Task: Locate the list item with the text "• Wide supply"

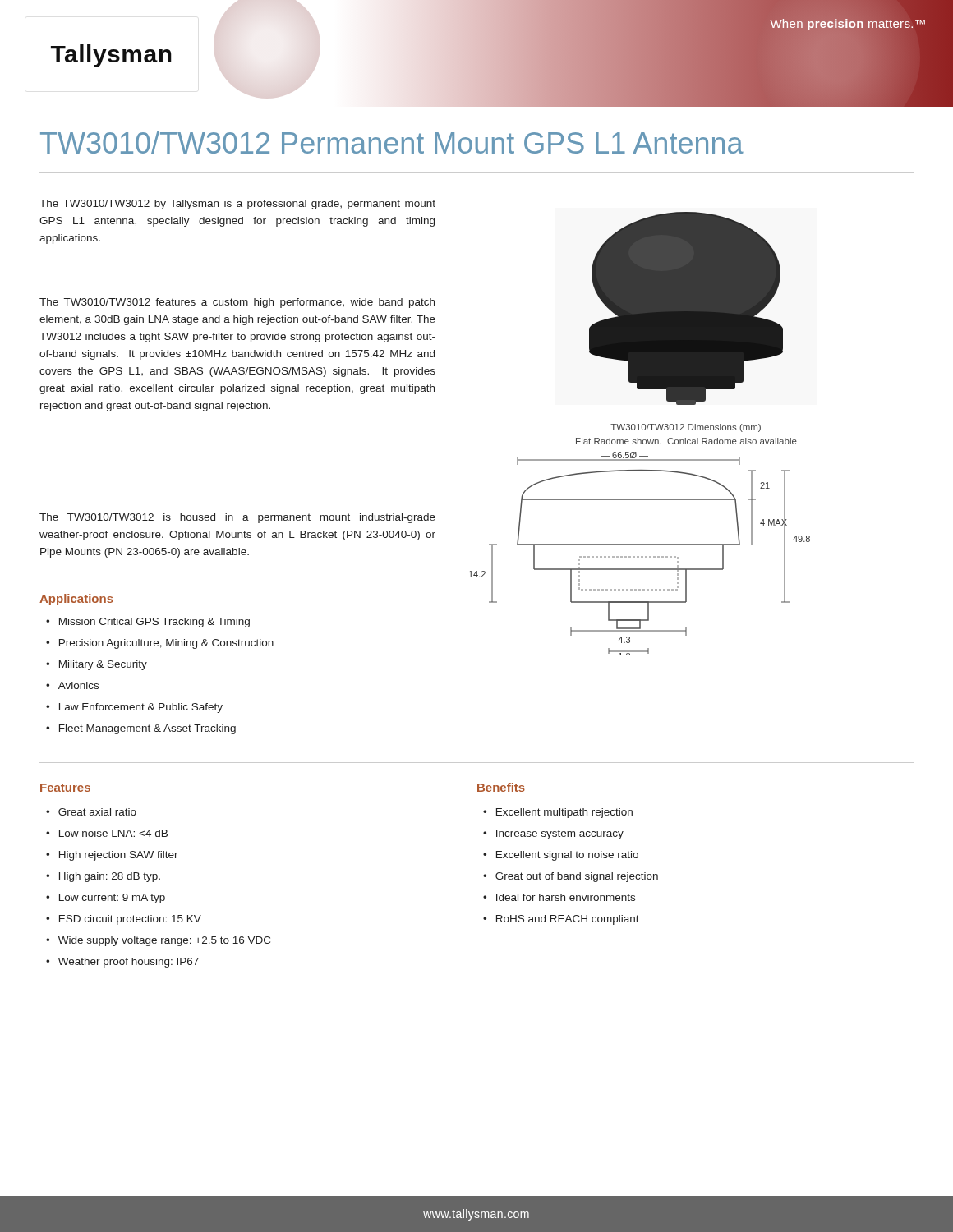Action: pos(159,940)
